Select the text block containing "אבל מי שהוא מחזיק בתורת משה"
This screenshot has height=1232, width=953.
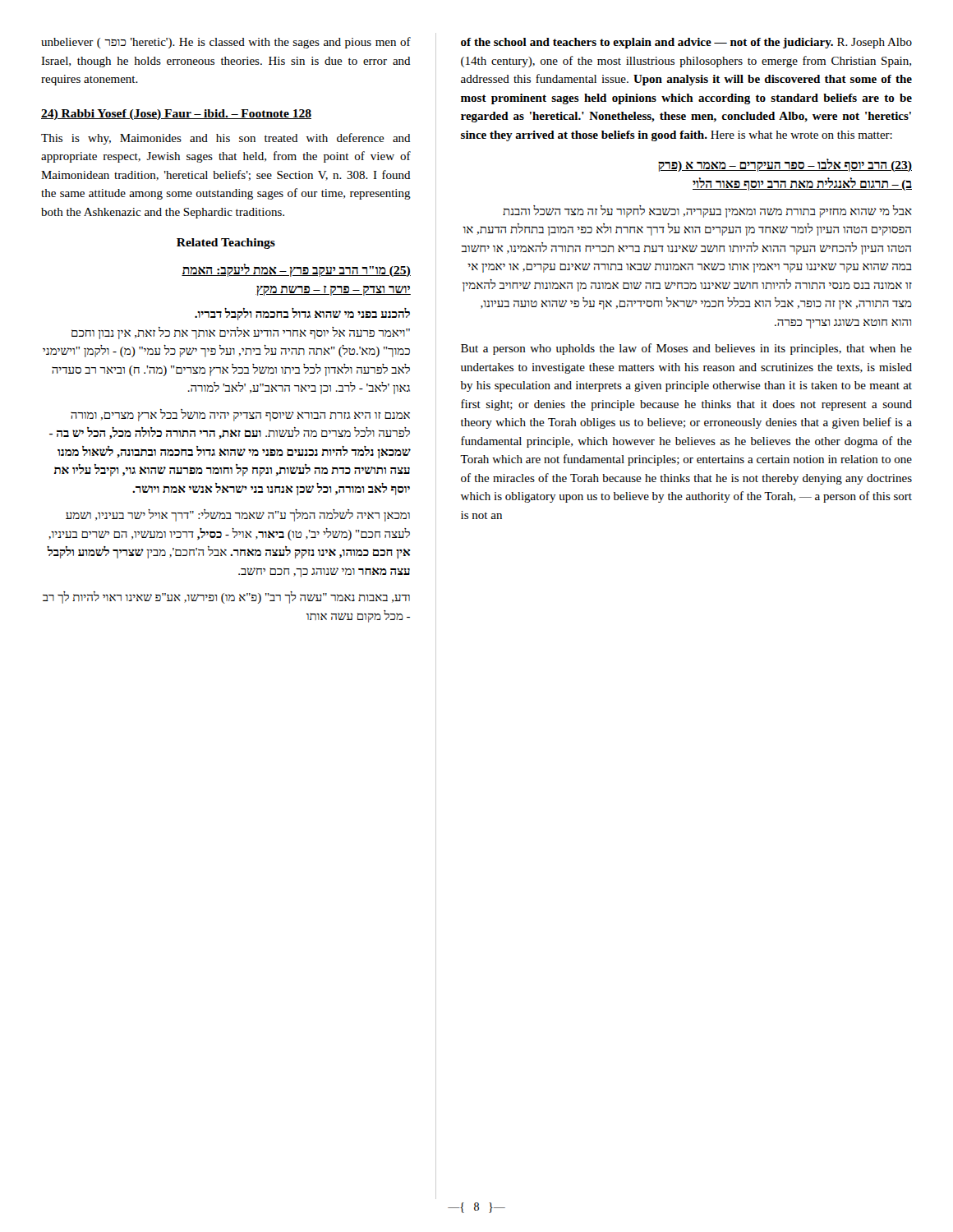pos(686,266)
